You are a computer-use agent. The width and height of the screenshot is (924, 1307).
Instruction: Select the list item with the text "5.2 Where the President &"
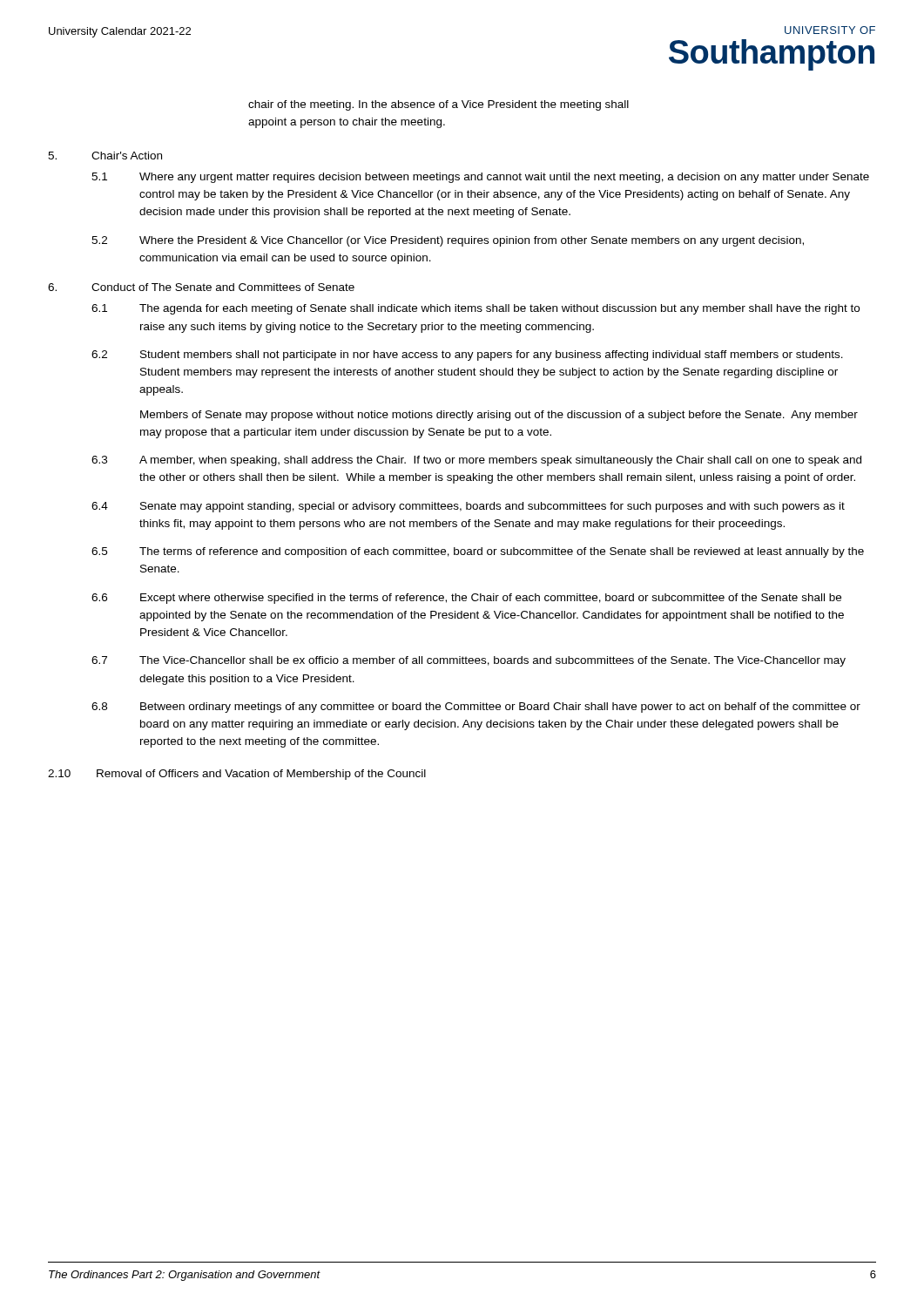click(484, 249)
